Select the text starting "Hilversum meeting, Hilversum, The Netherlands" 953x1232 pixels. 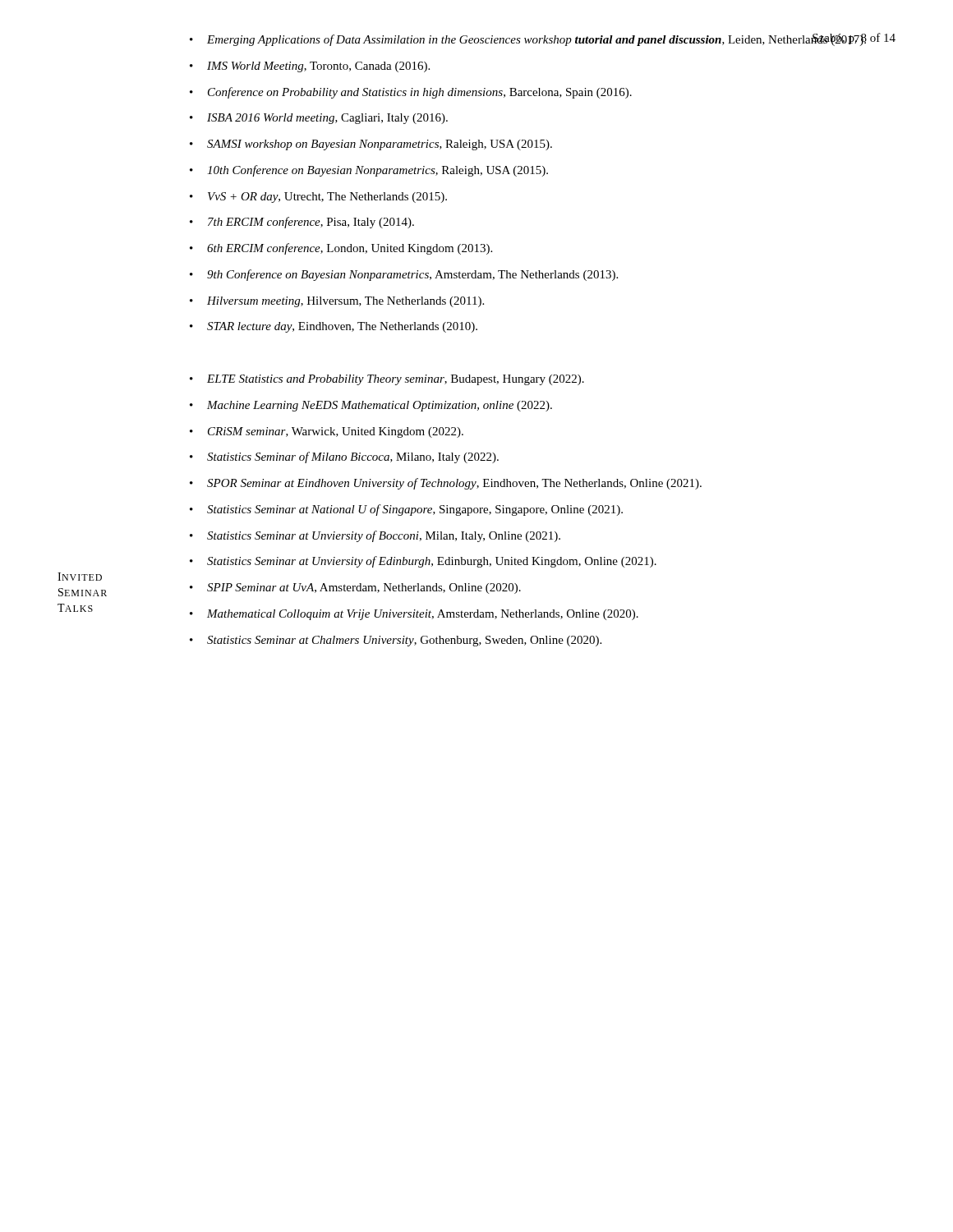point(346,300)
